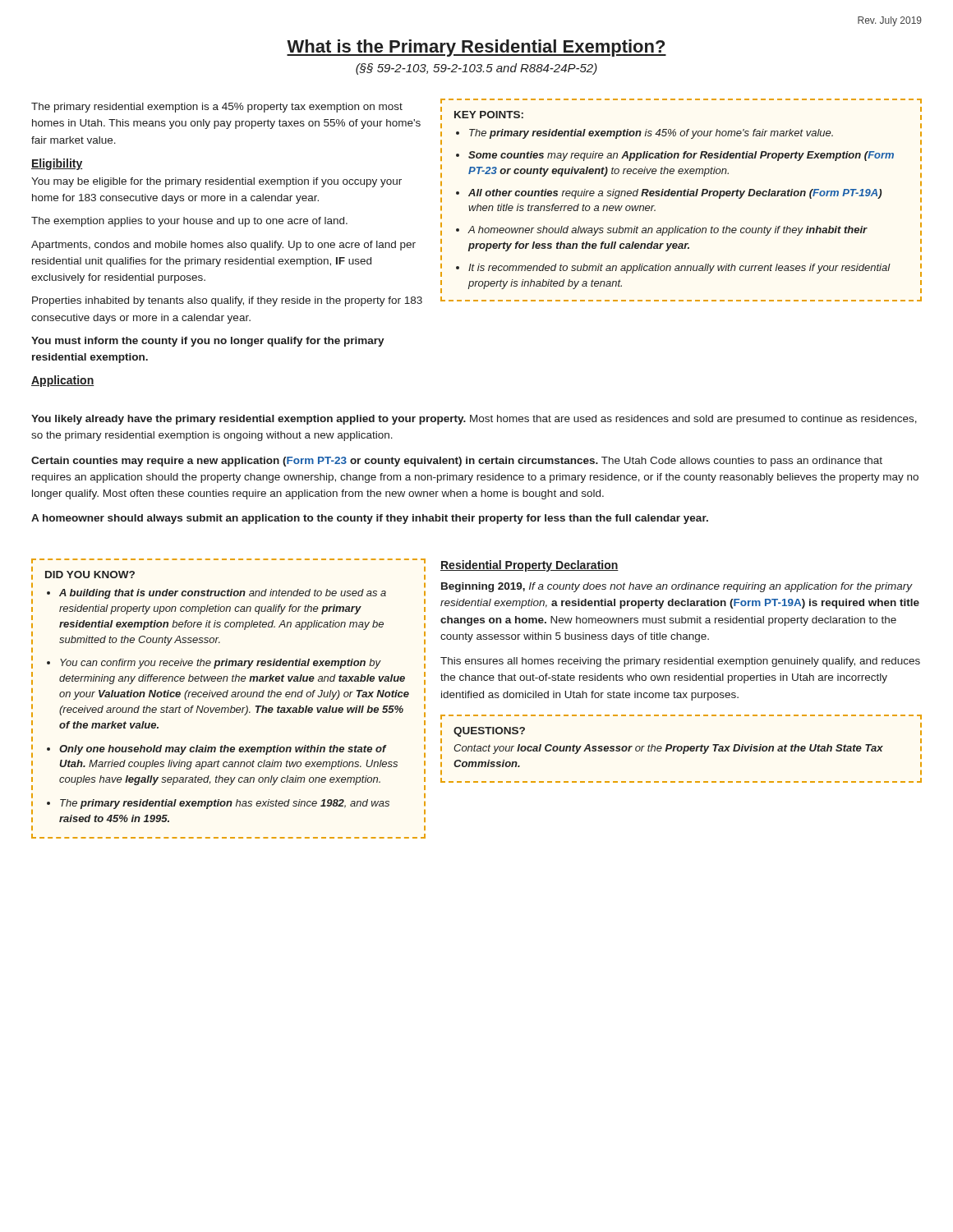Navigate to the element starting "QUESTIONS? Contact your local County Assessor"
The width and height of the screenshot is (953, 1232).
pyautogui.click(x=681, y=748)
